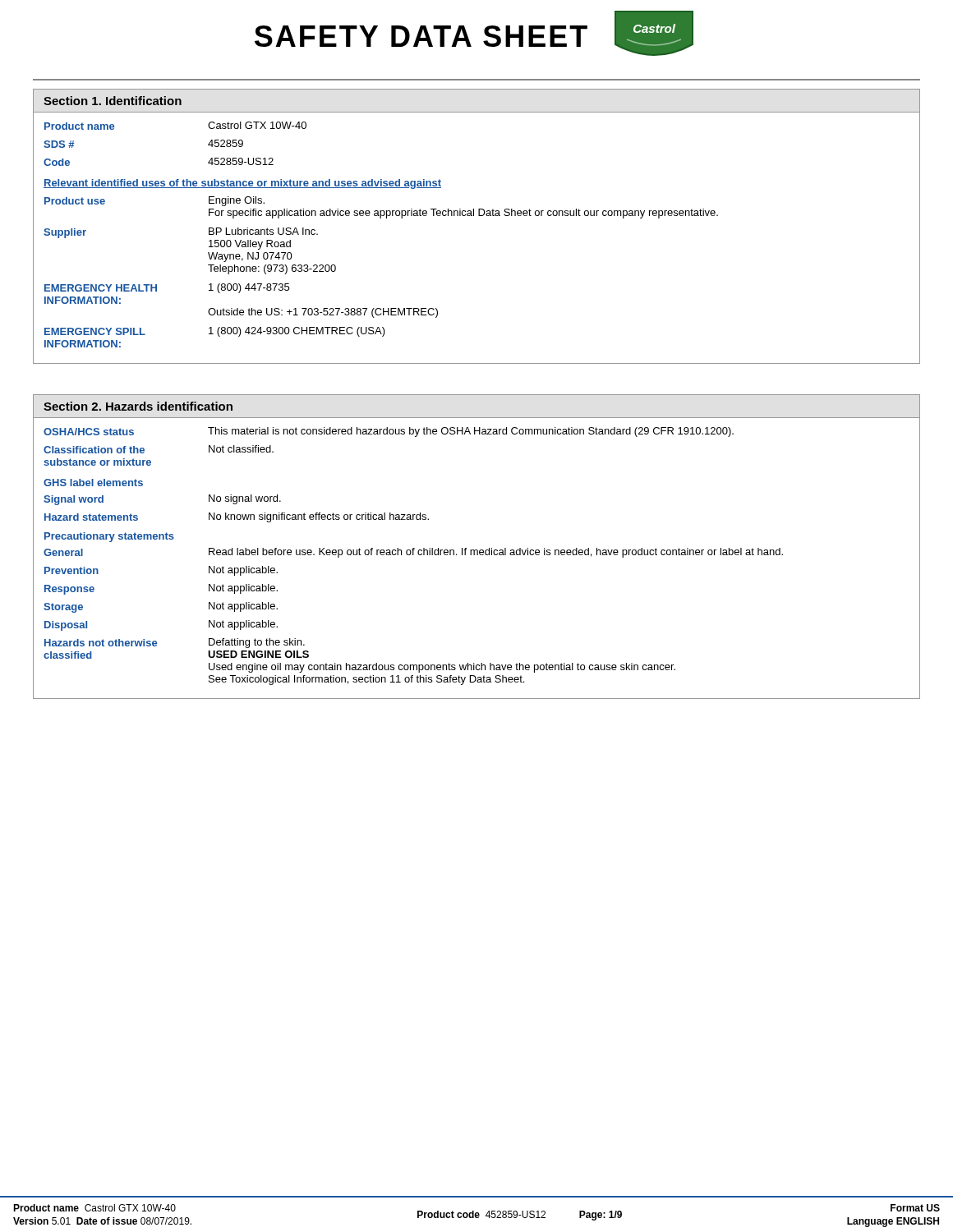953x1232 pixels.
Task: Select the section header containing "Section 2. Hazards identification"
Action: pos(138,406)
